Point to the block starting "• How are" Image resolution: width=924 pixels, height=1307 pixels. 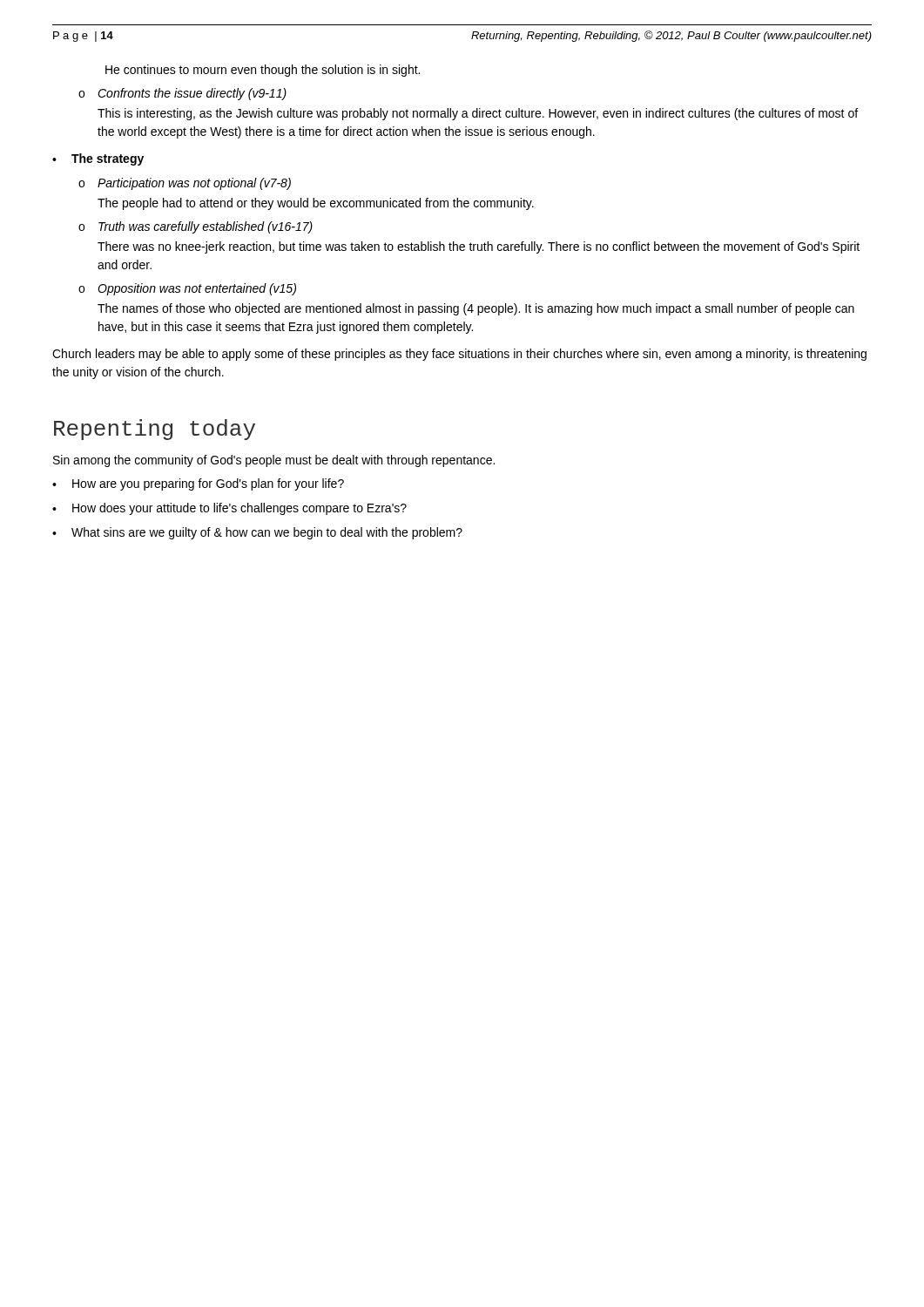(198, 484)
